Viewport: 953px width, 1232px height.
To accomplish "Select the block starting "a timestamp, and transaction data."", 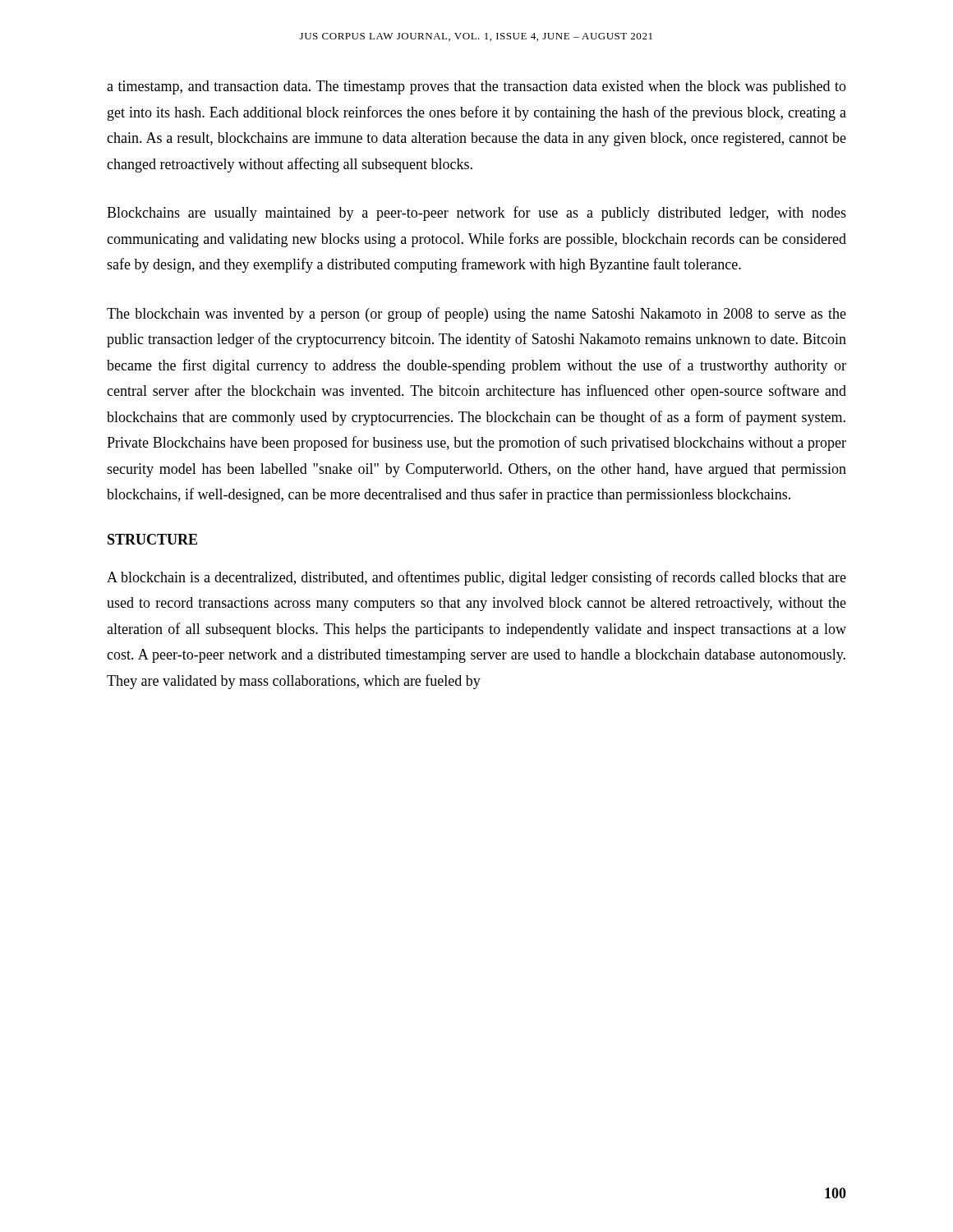I will 476,125.
